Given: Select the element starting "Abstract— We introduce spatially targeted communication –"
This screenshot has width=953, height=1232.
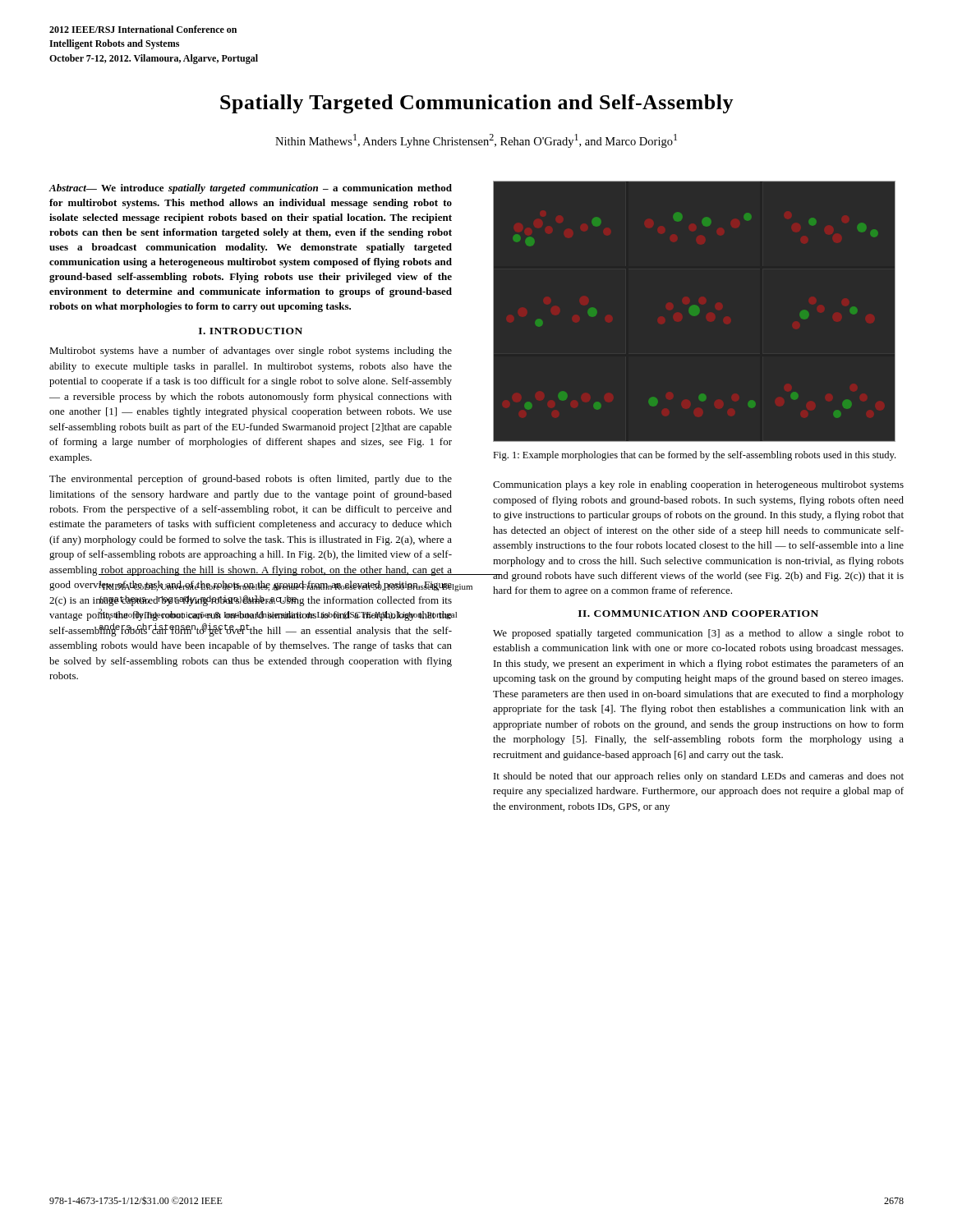Looking at the screenshot, I should (x=251, y=247).
